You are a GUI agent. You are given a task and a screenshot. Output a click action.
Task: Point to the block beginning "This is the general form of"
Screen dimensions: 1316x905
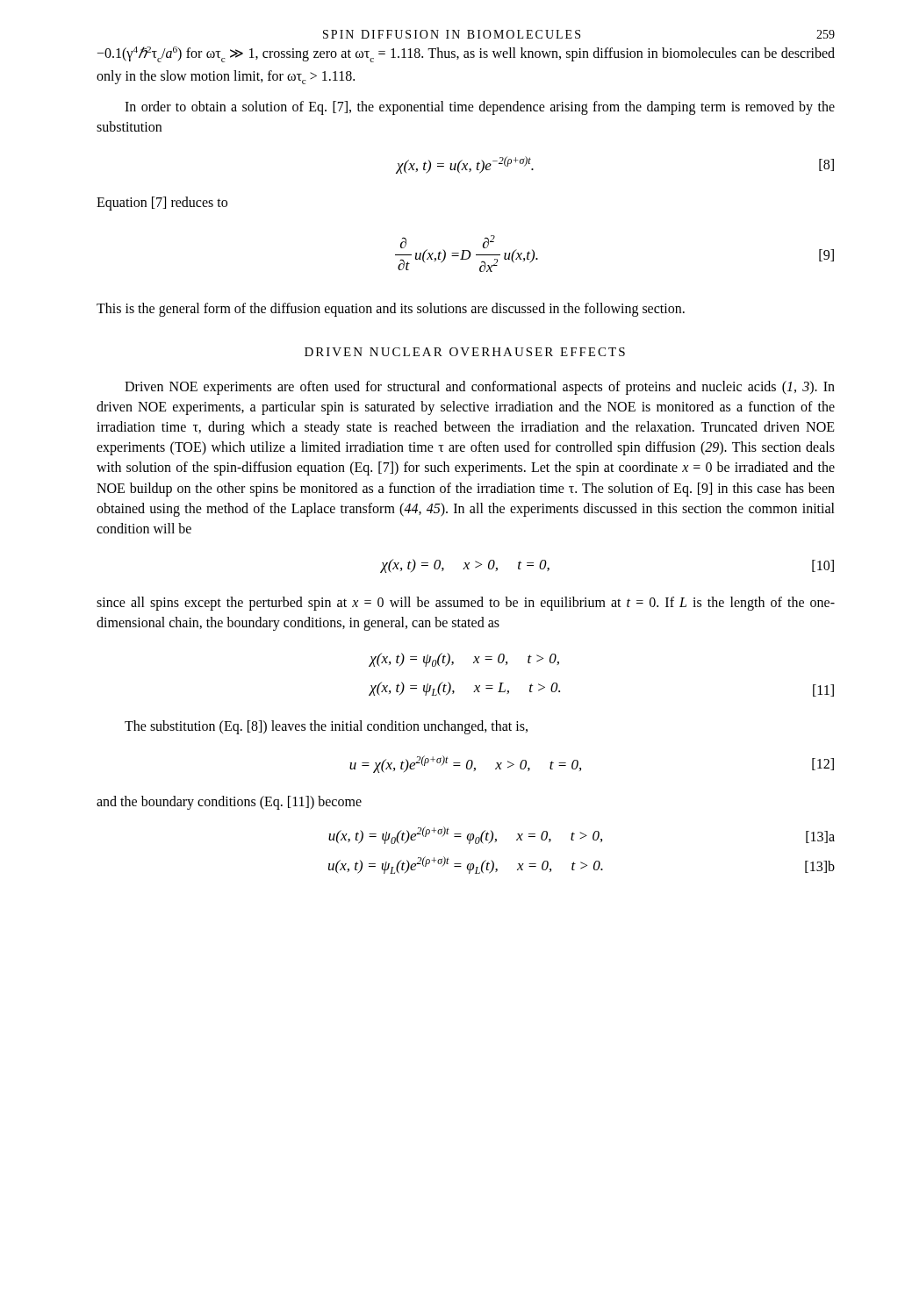pos(391,308)
